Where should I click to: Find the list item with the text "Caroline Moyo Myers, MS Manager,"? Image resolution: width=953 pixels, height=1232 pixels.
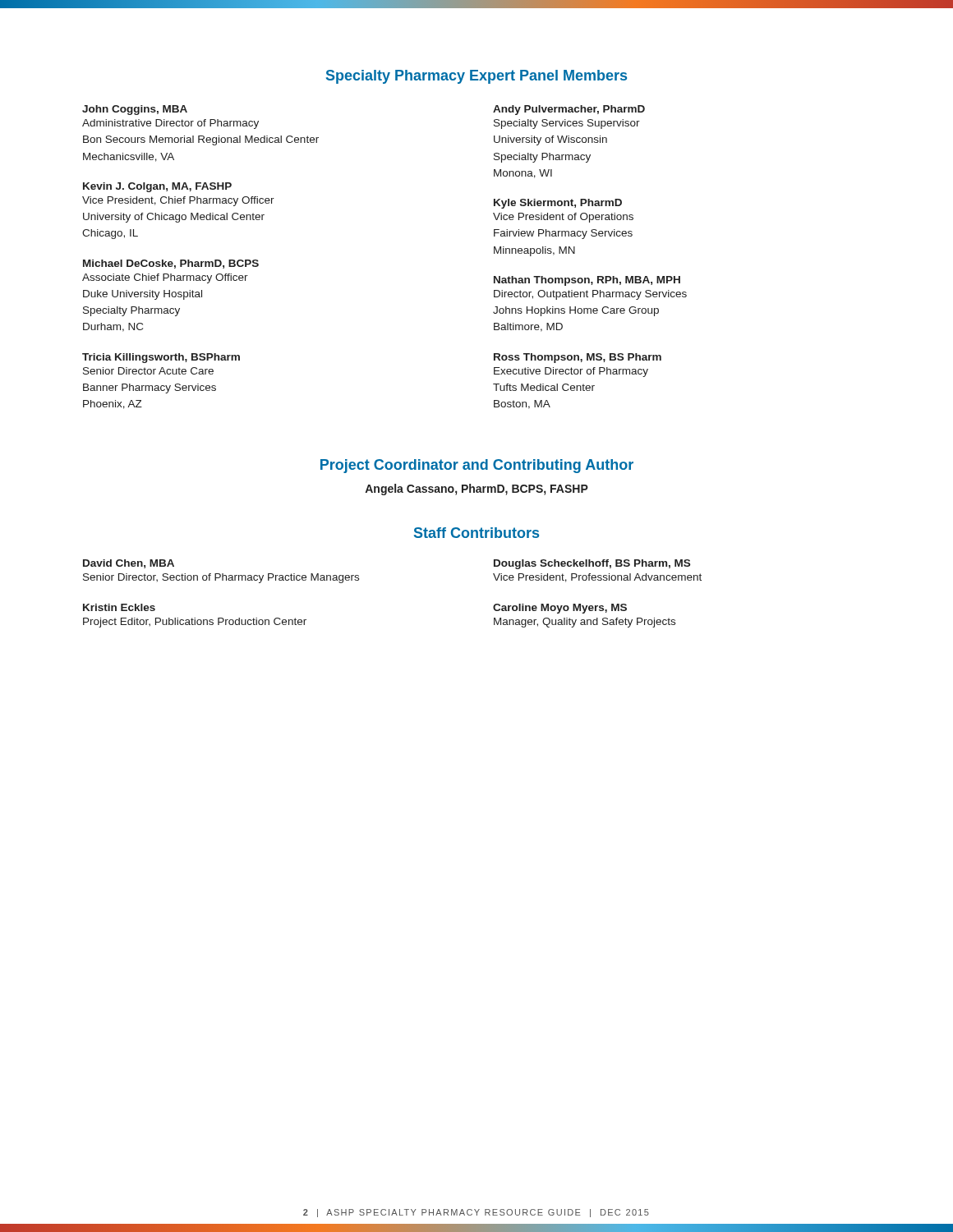click(682, 615)
